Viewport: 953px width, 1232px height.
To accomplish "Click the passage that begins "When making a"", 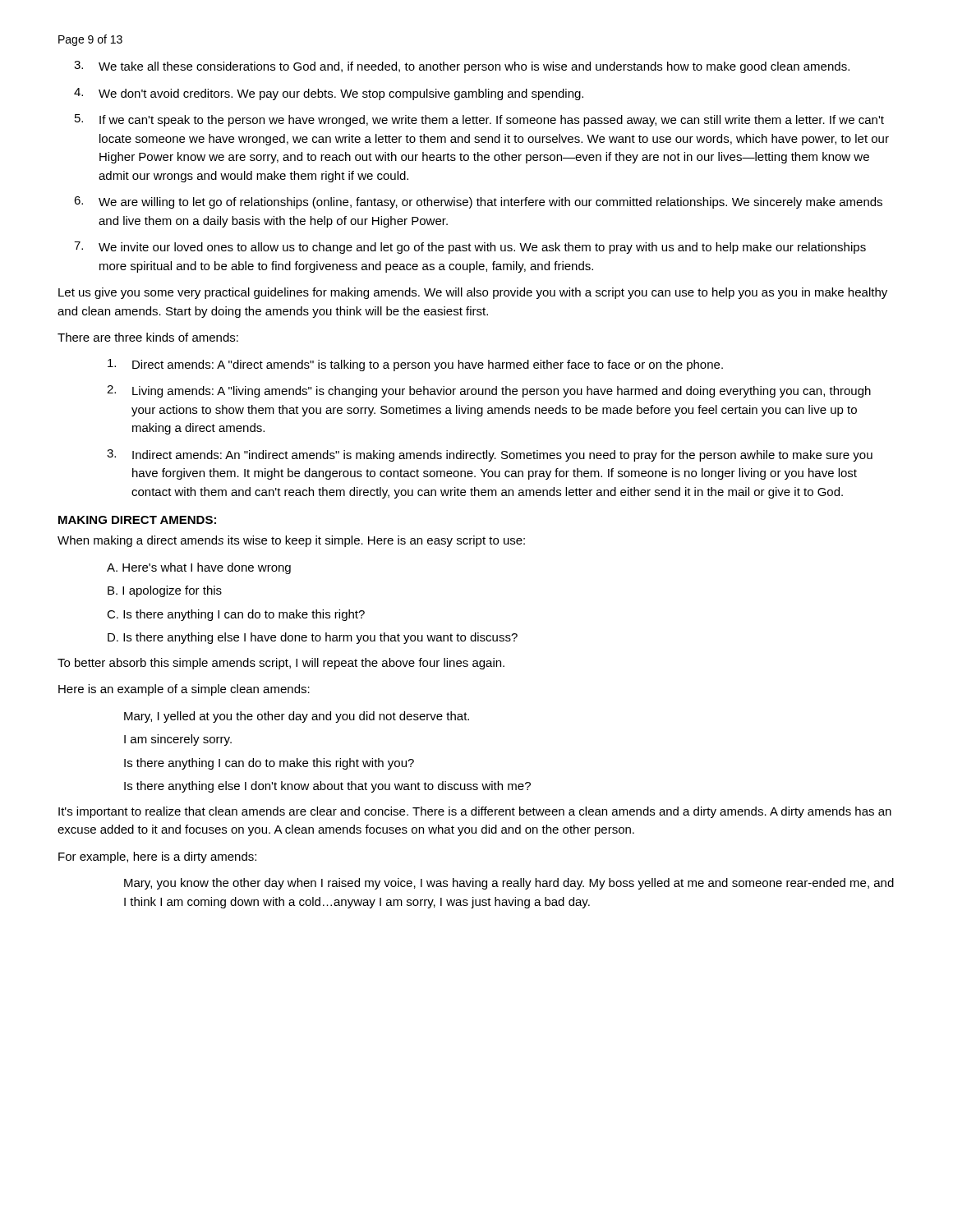I will pyautogui.click(x=292, y=540).
